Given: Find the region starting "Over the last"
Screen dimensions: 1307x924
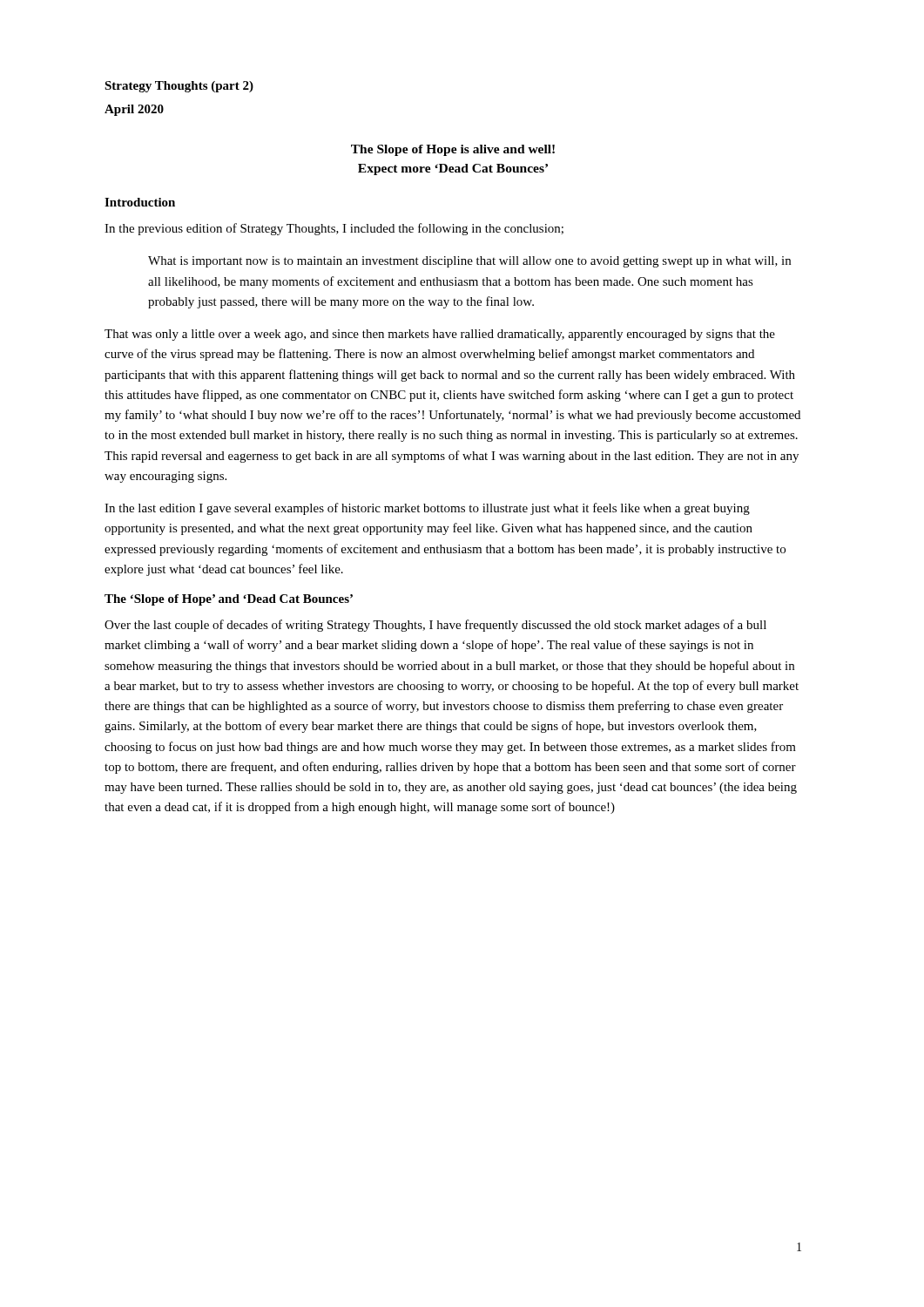Looking at the screenshot, I should [x=453, y=716].
